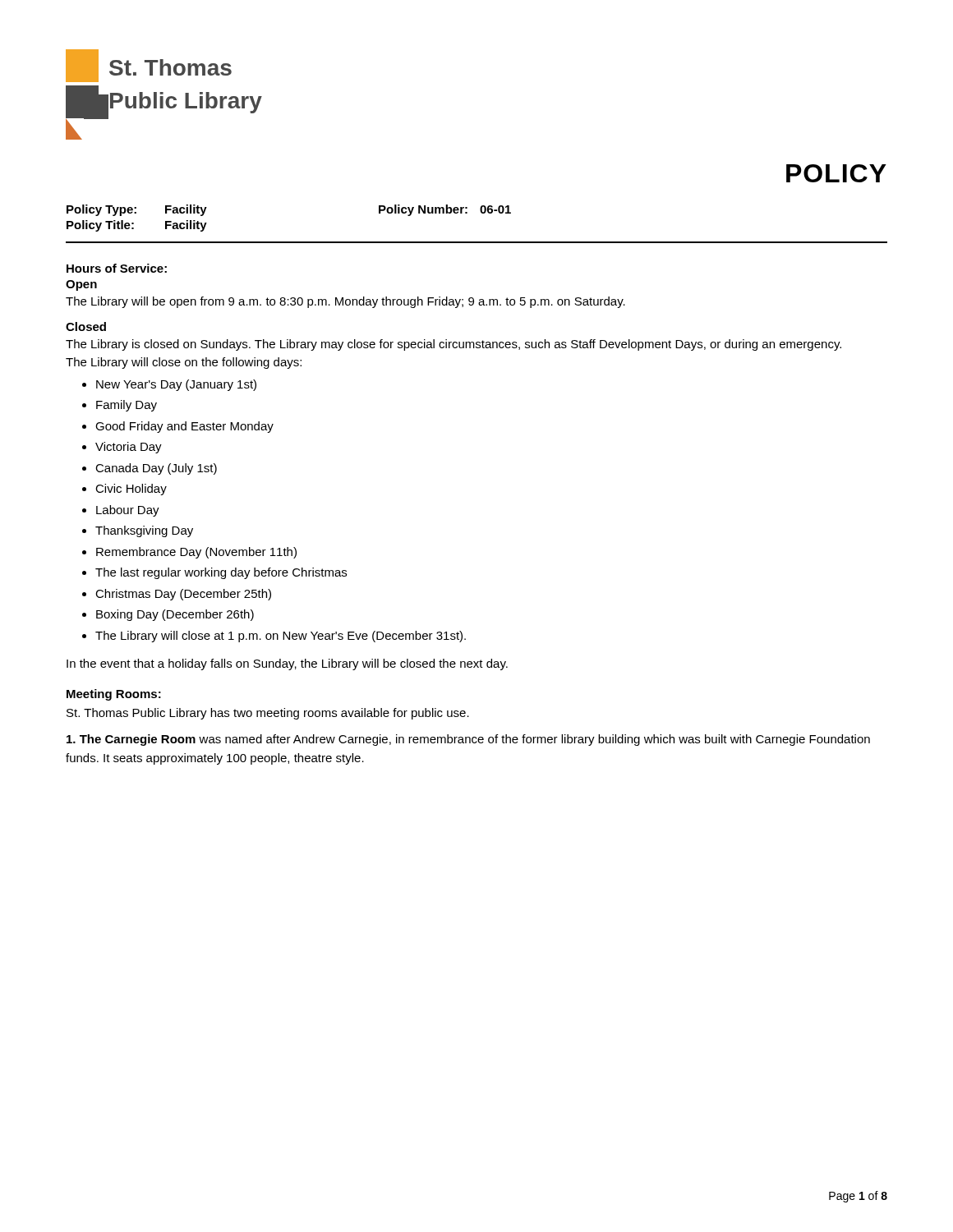Point to the region starting "Christmas Day (December 25th)"
The width and height of the screenshot is (953, 1232).
(x=184, y=593)
